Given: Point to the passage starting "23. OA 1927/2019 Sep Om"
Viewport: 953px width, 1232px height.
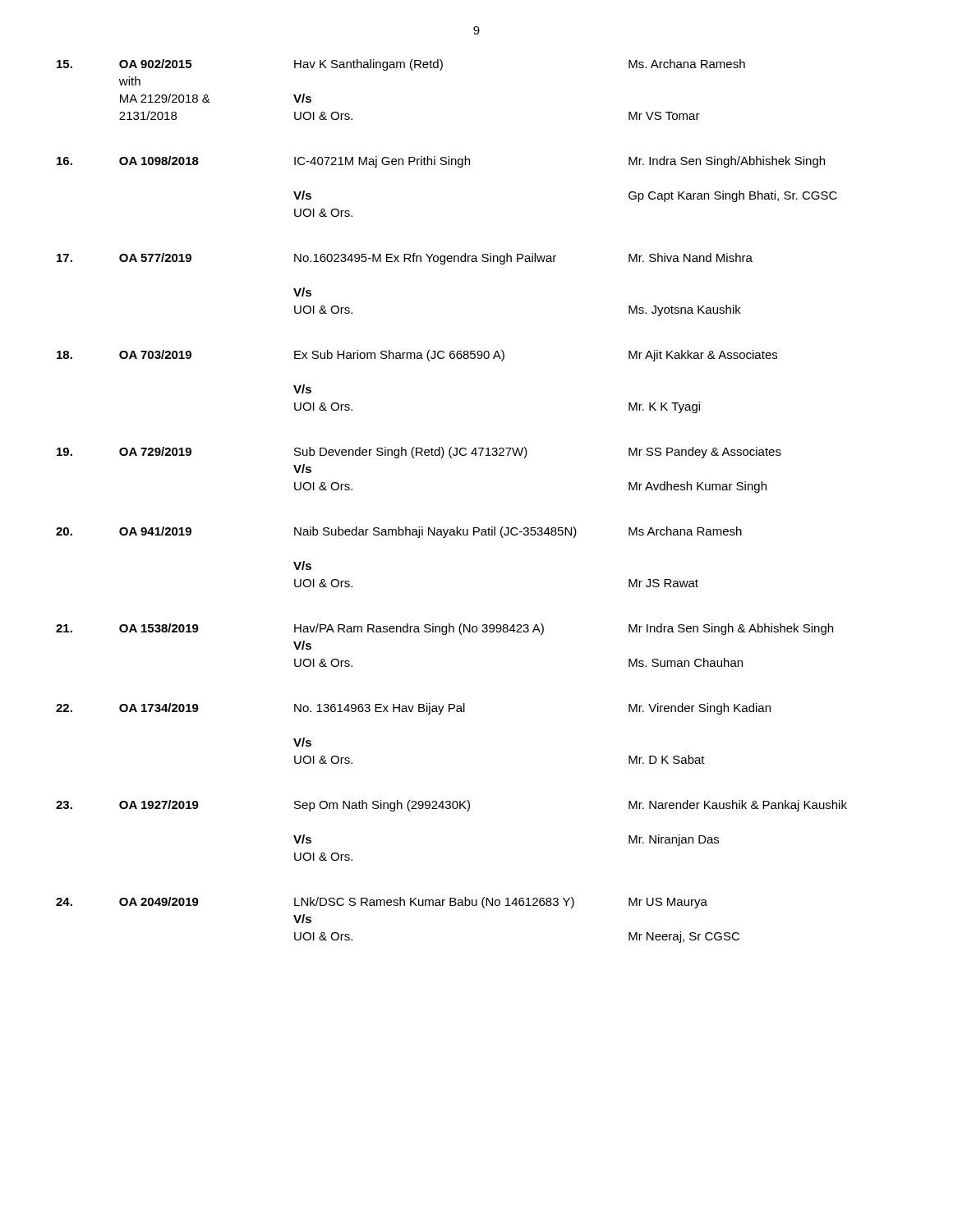Looking at the screenshot, I should point(451,806).
